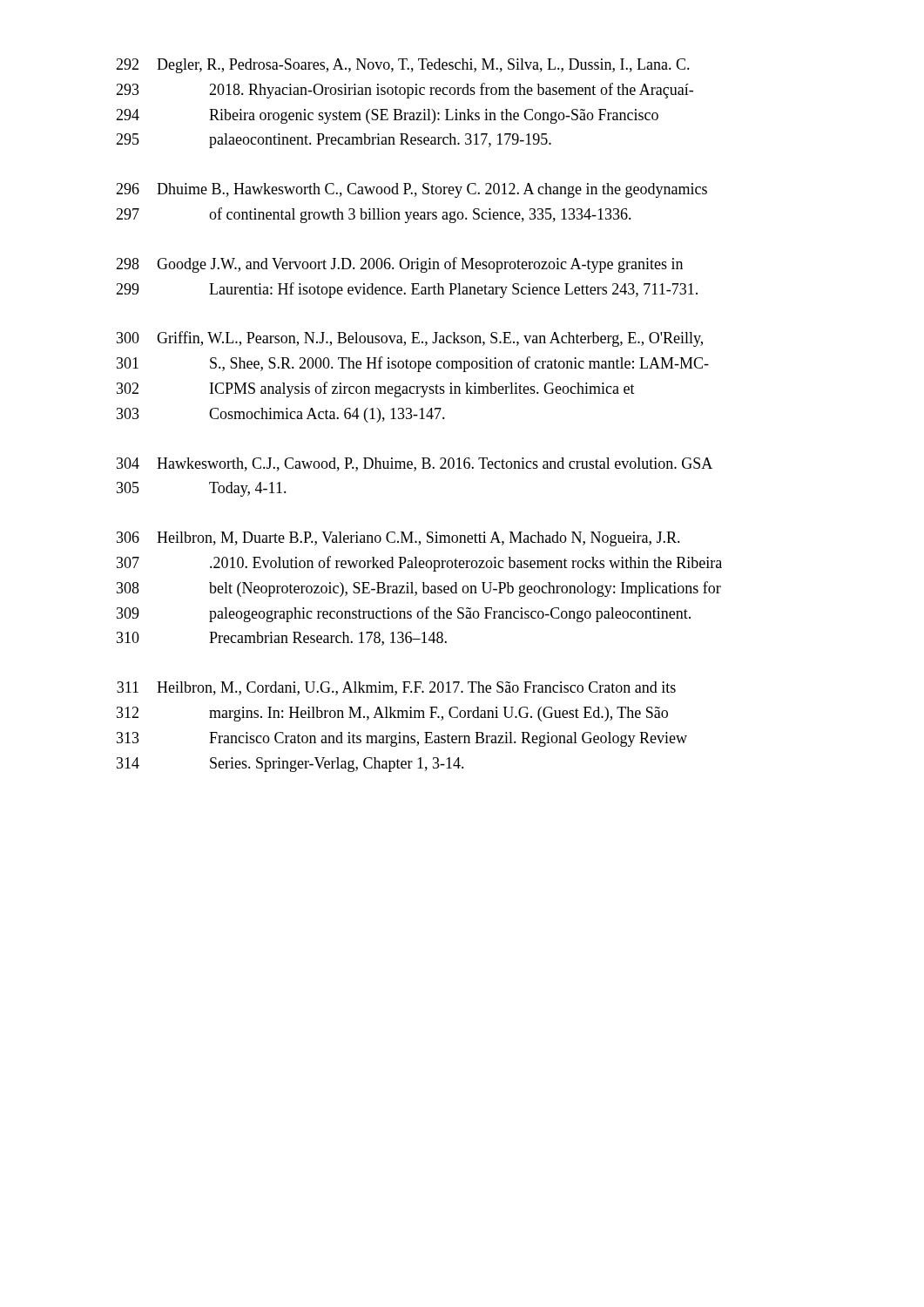
Task: Select the list item that reads "298 Goodge J.W.,"
Action: tap(471, 277)
